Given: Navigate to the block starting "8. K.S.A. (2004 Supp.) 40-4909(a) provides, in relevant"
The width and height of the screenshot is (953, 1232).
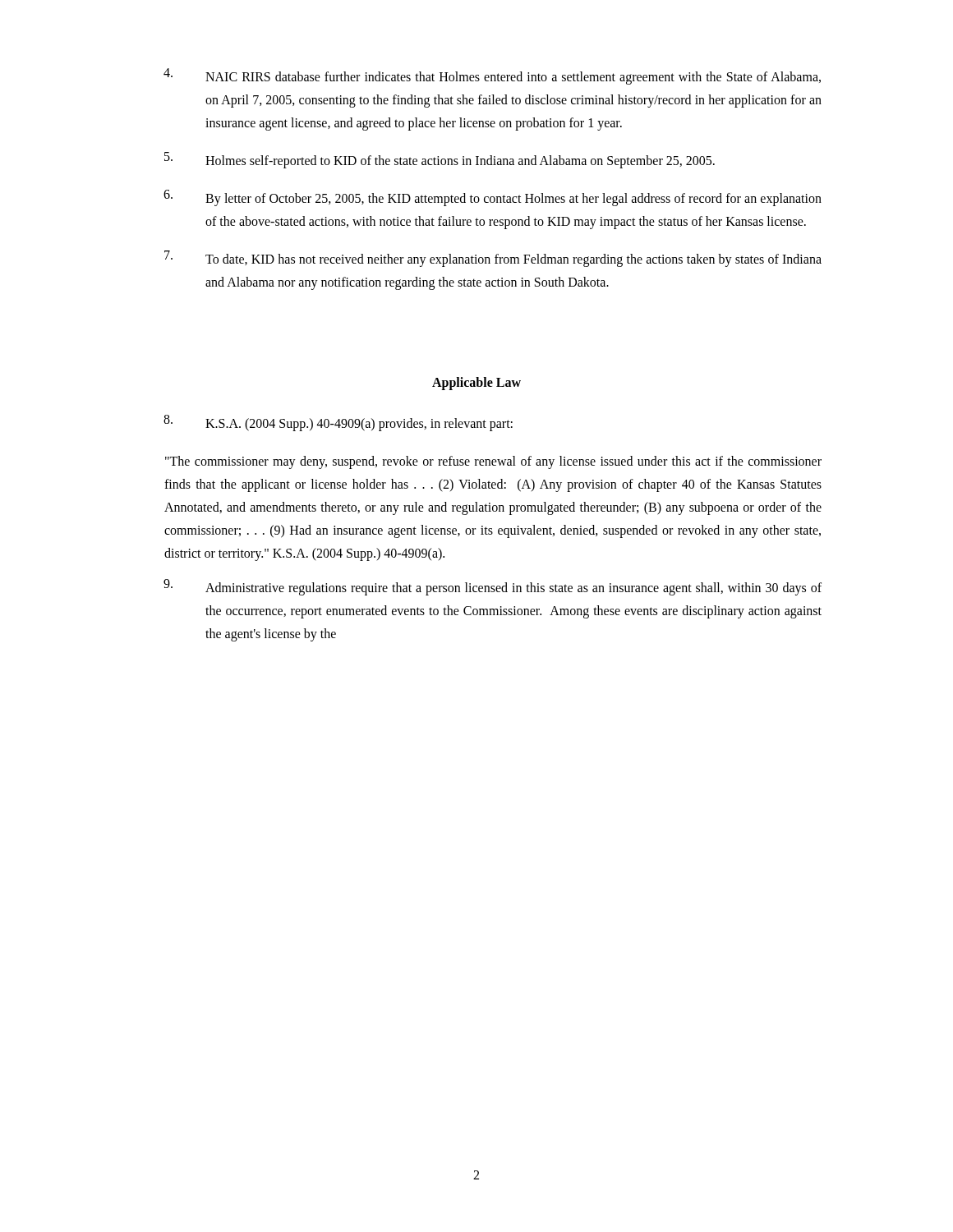Looking at the screenshot, I should (x=476, y=424).
